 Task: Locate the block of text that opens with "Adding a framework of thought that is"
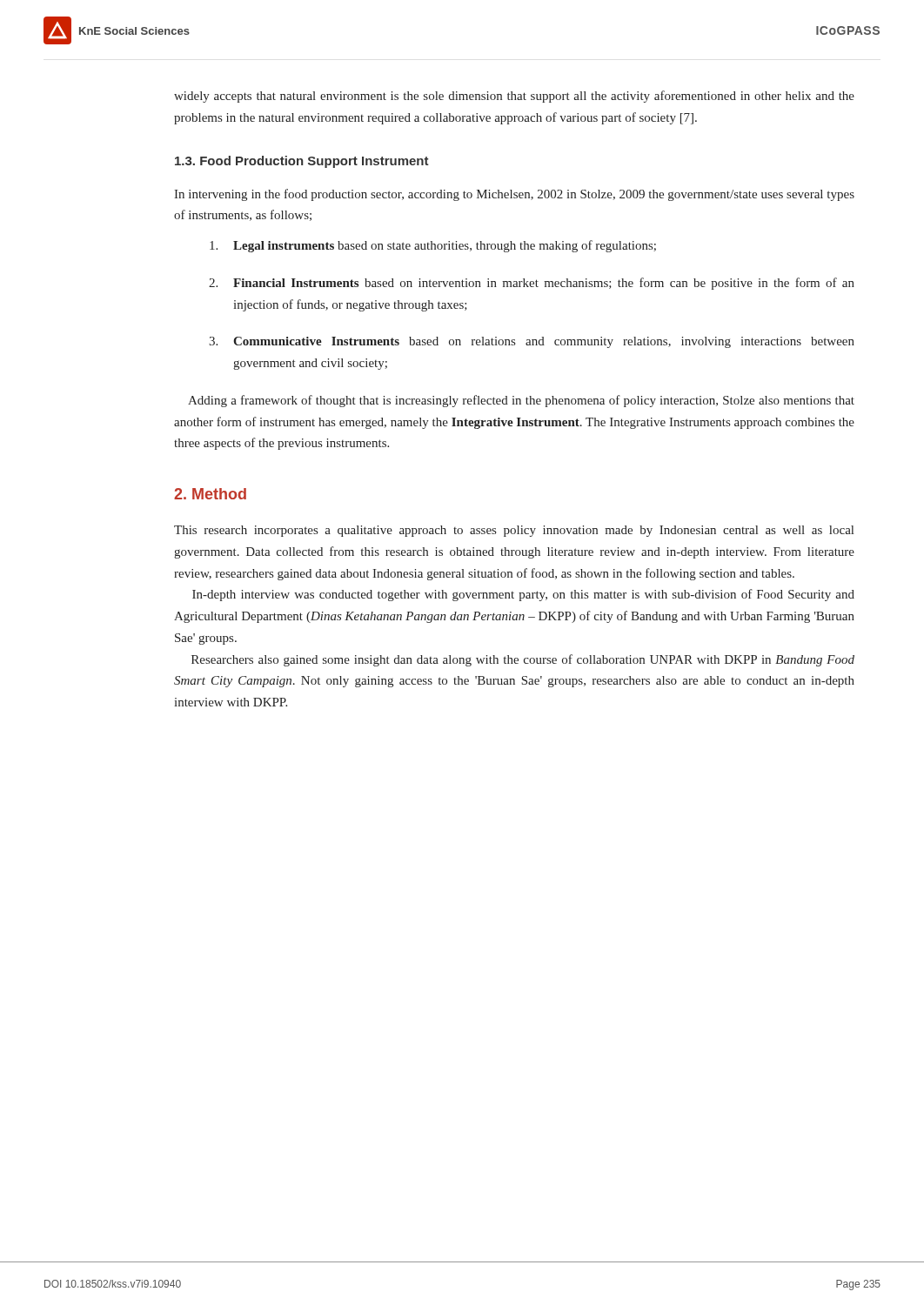[x=514, y=422]
